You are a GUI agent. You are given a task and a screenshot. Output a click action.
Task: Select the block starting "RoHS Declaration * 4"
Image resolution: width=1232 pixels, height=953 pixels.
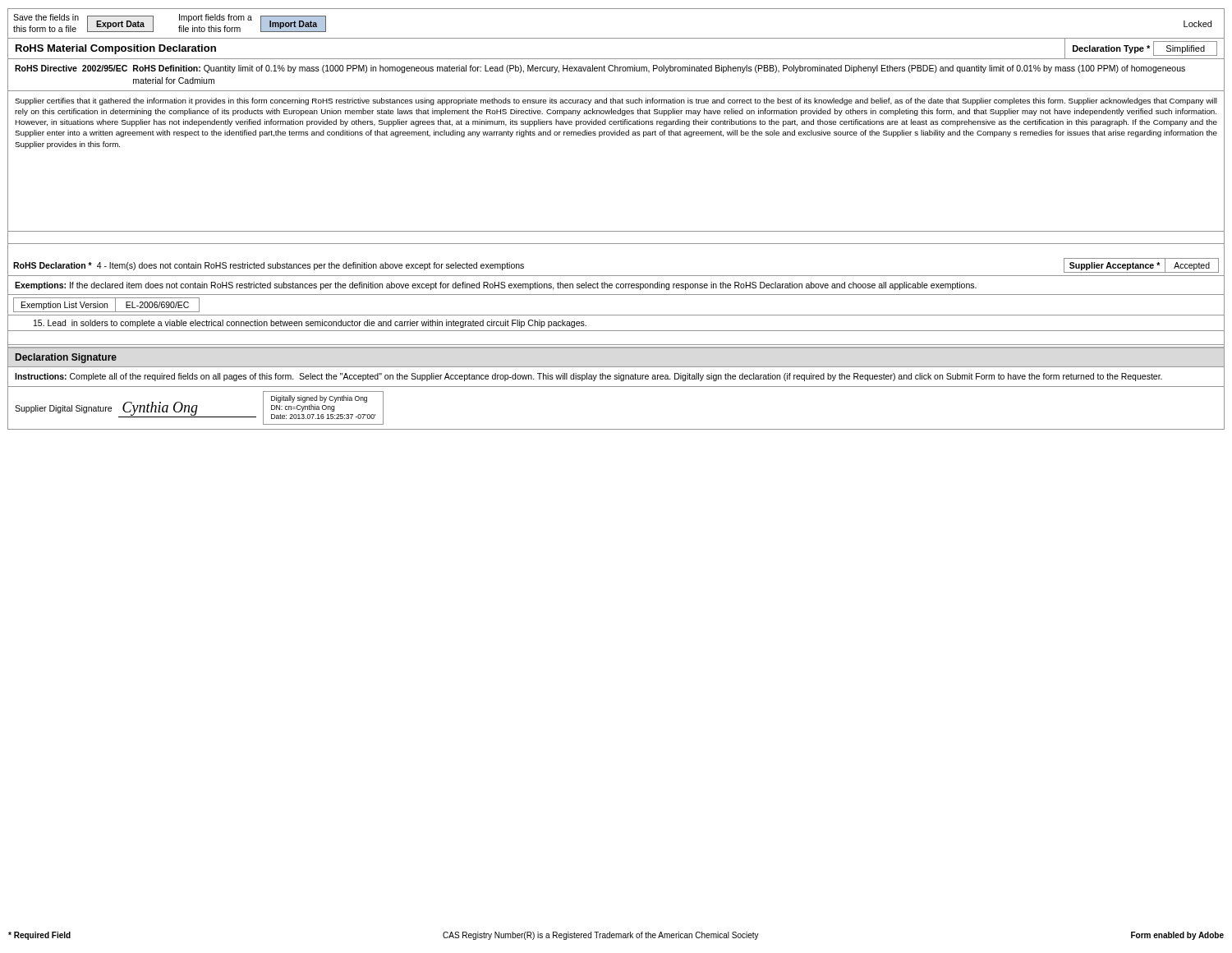click(x=616, y=265)
